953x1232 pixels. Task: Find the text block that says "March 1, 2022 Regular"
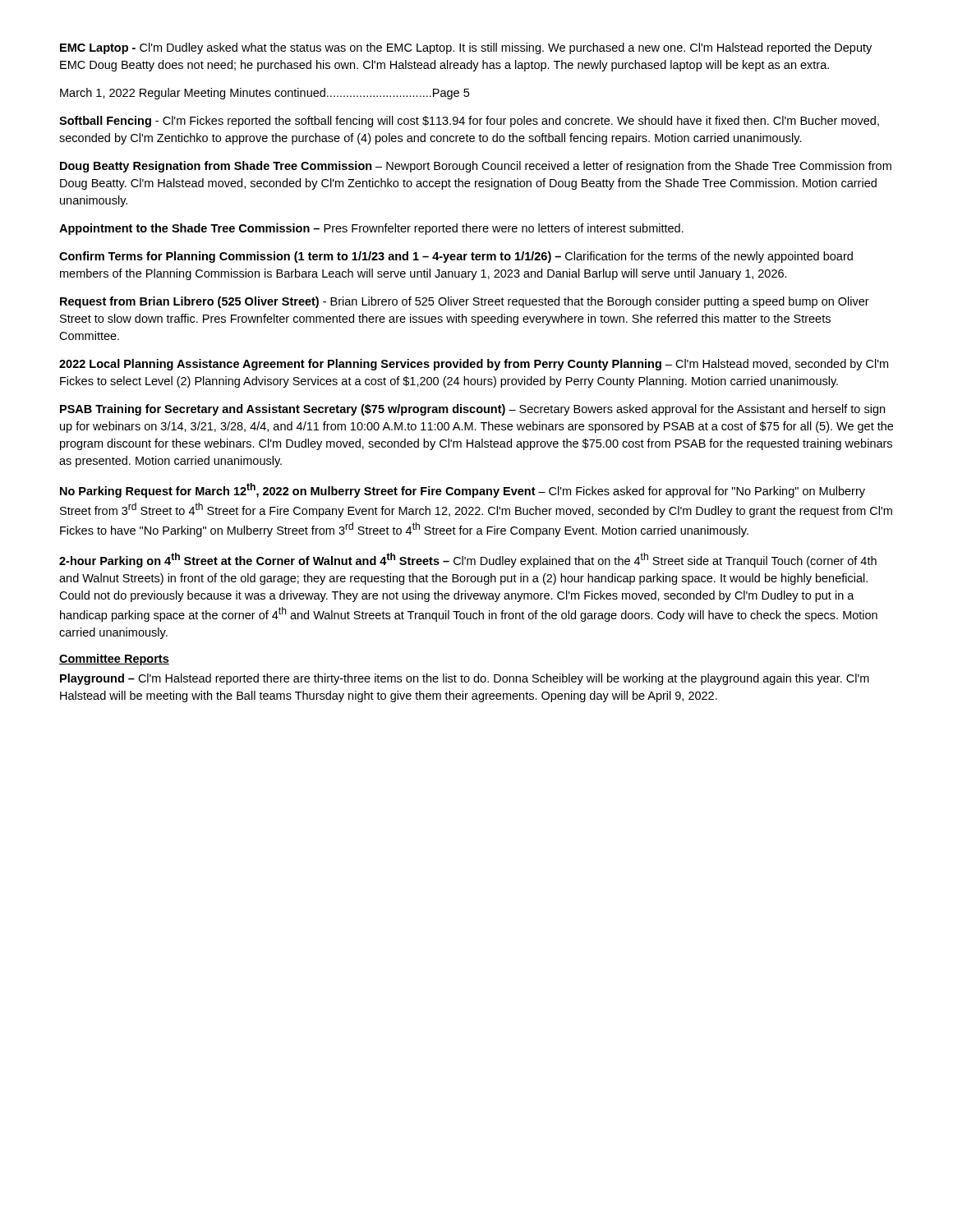[264, 93]
